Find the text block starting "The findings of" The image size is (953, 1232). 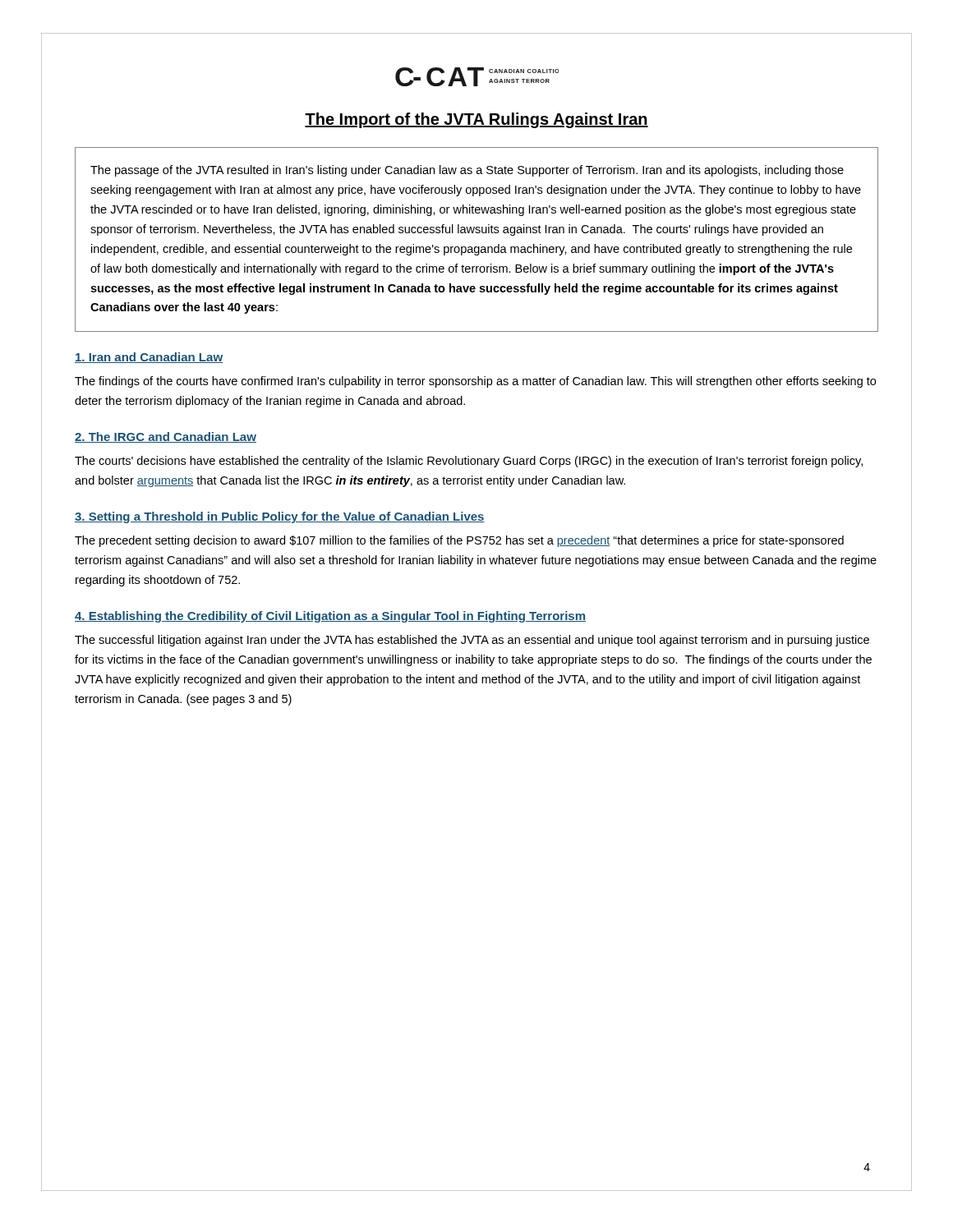coord(476,391)
